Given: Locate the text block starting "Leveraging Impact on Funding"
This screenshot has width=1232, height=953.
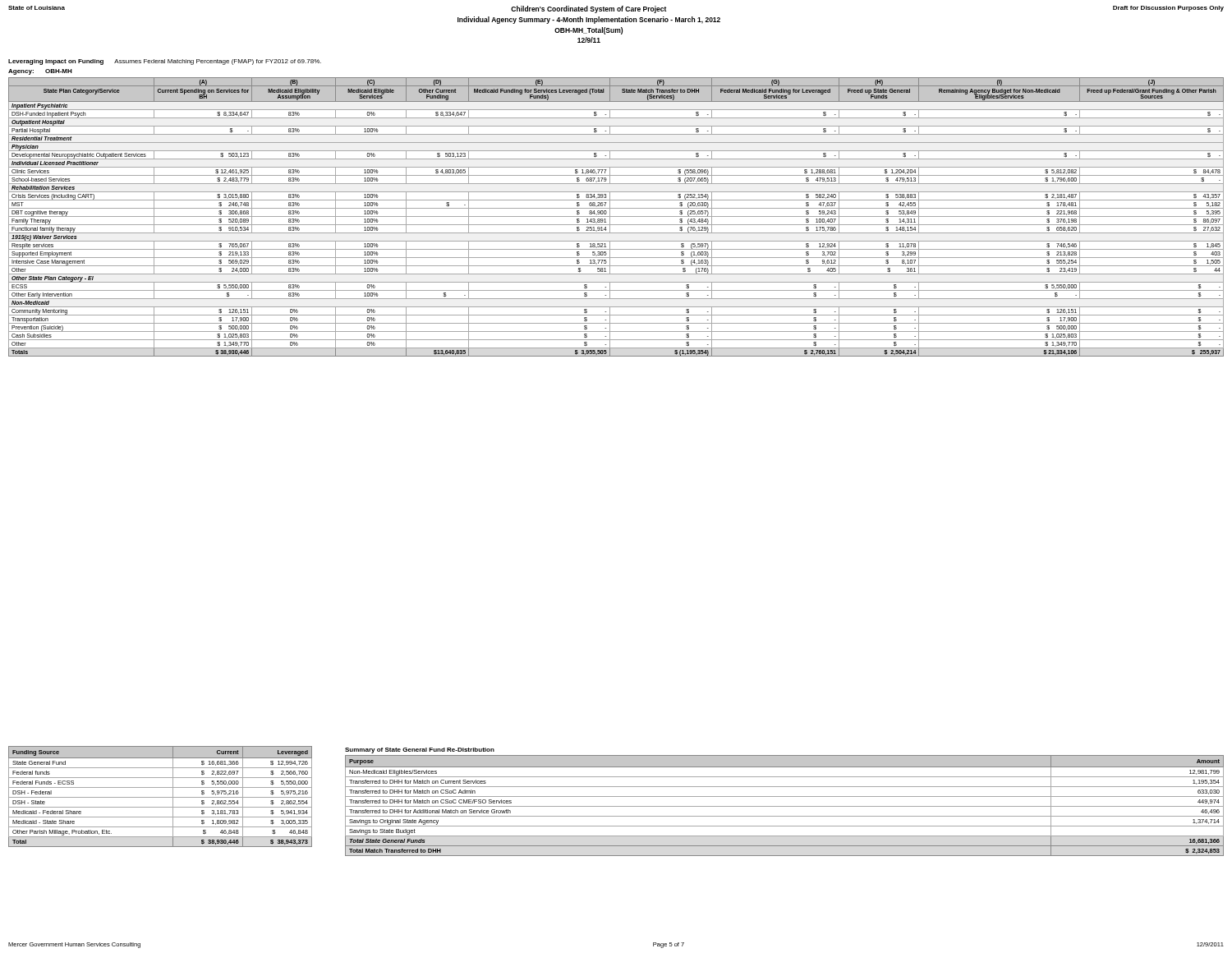Looking at the screenshot, I should pyautogui.click(x=165, y=61).
